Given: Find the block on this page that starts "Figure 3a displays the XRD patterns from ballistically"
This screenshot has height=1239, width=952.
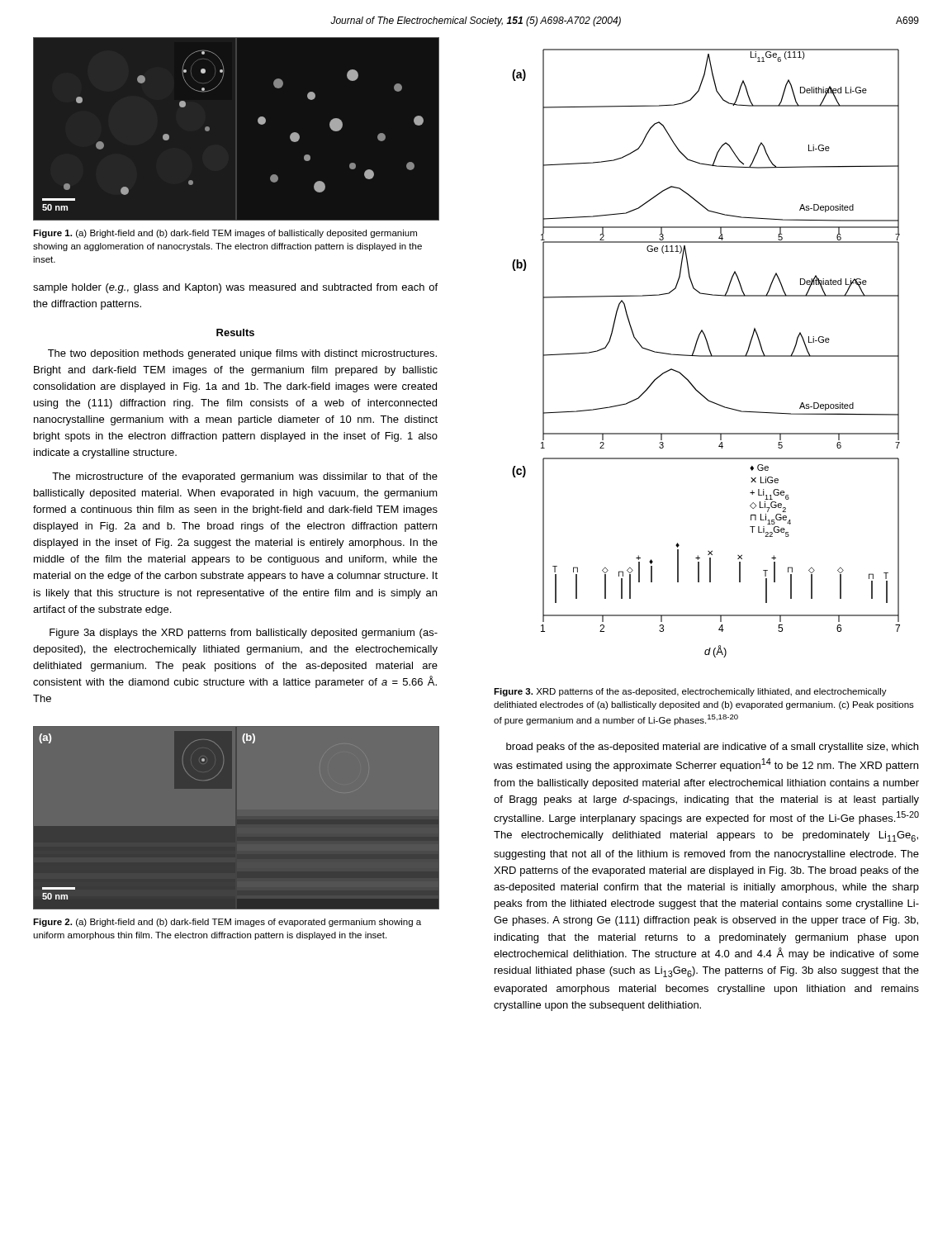Looking at the screenshot, I should (x=235, y=665).
